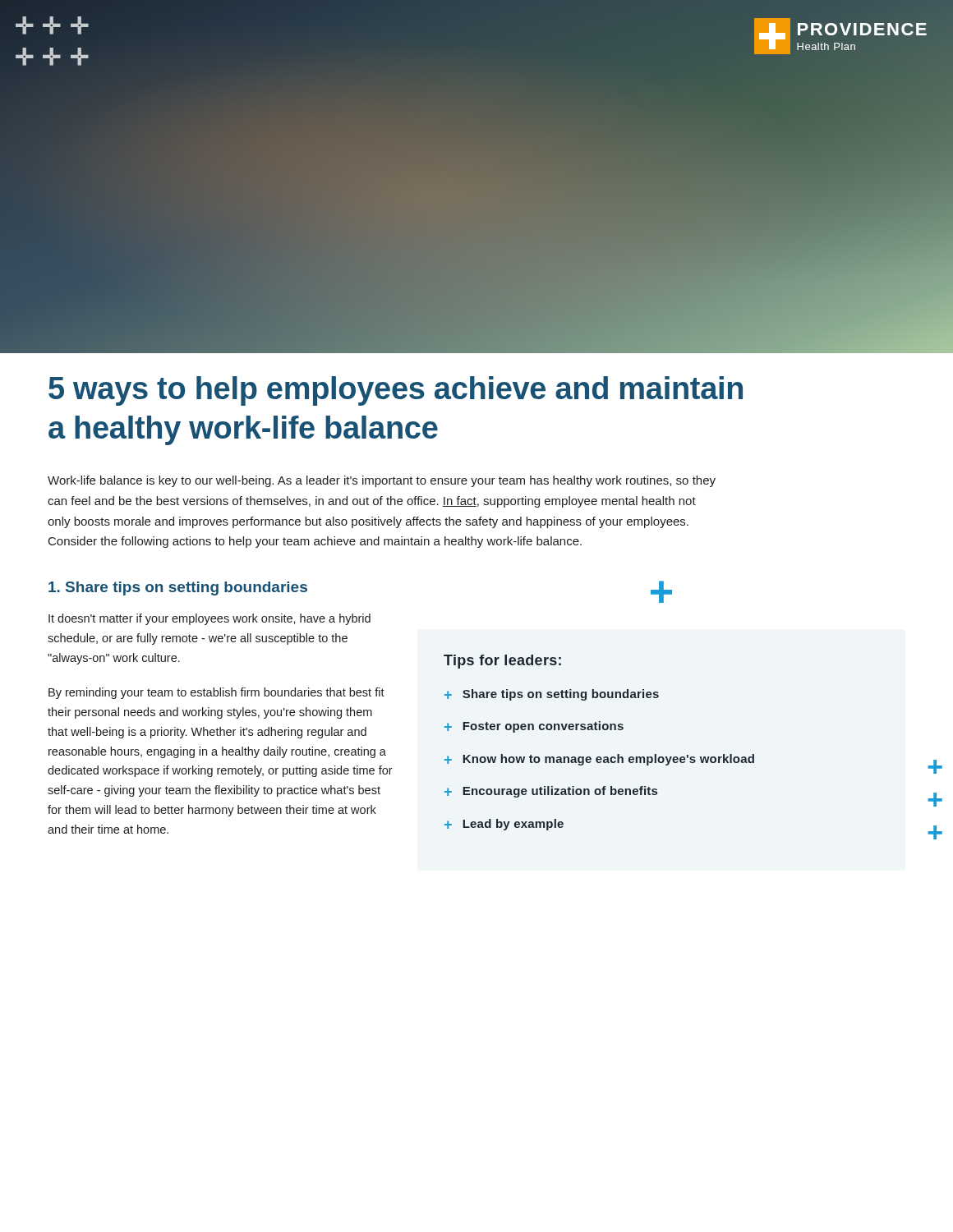This screenshot has width=953, height=1232.
Task: Find the text block that says "It doesn't matter if your employees work onsite,"
Action: tap(220, 639)
